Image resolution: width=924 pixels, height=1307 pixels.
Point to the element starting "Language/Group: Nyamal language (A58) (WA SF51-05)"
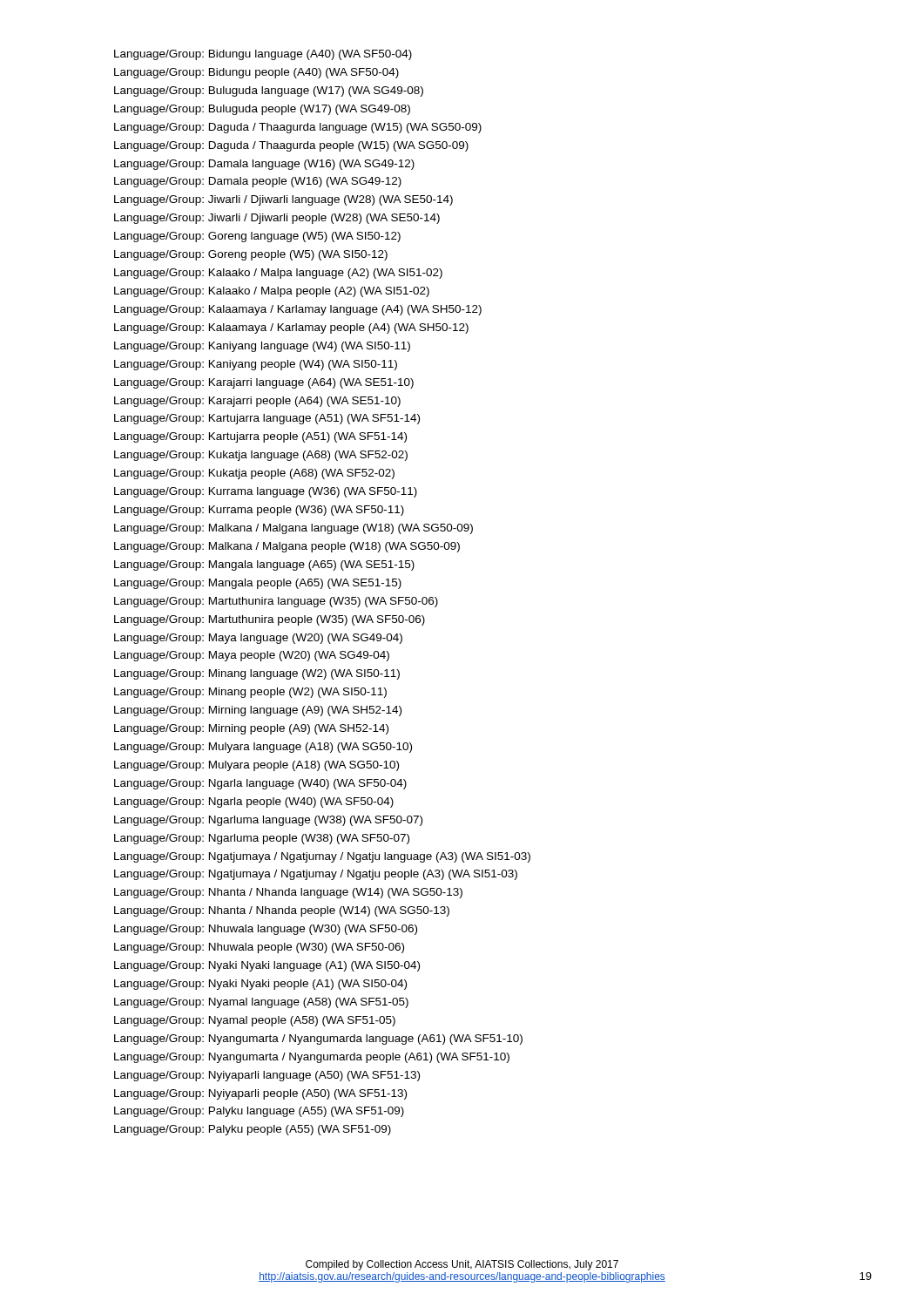click(x=261, y=1002)
